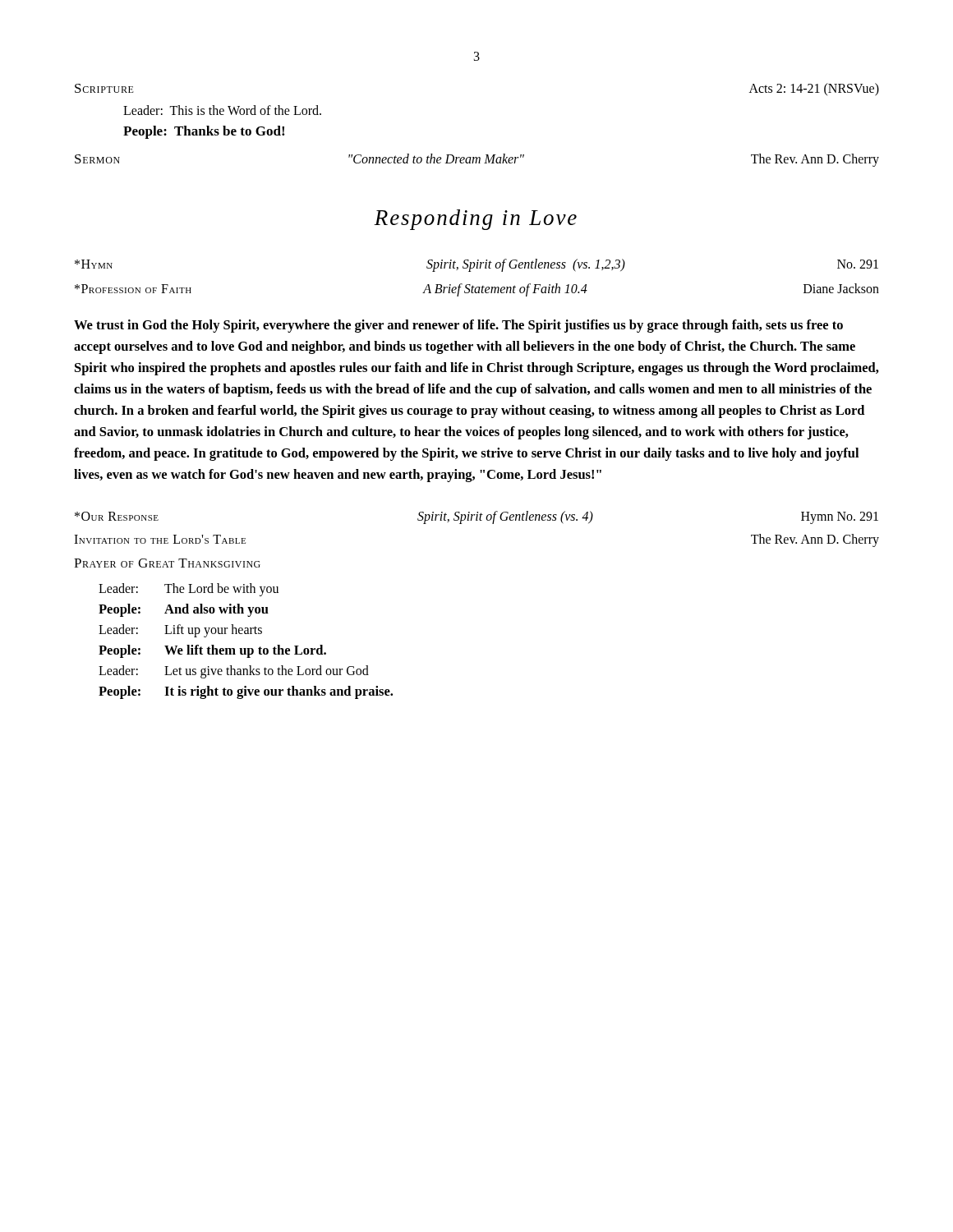Image resolution: width=953 pixels, height=1232 pixels.
Task: Point to the passage starting "Sermon "Connected to the"
Action: (476, 159)
